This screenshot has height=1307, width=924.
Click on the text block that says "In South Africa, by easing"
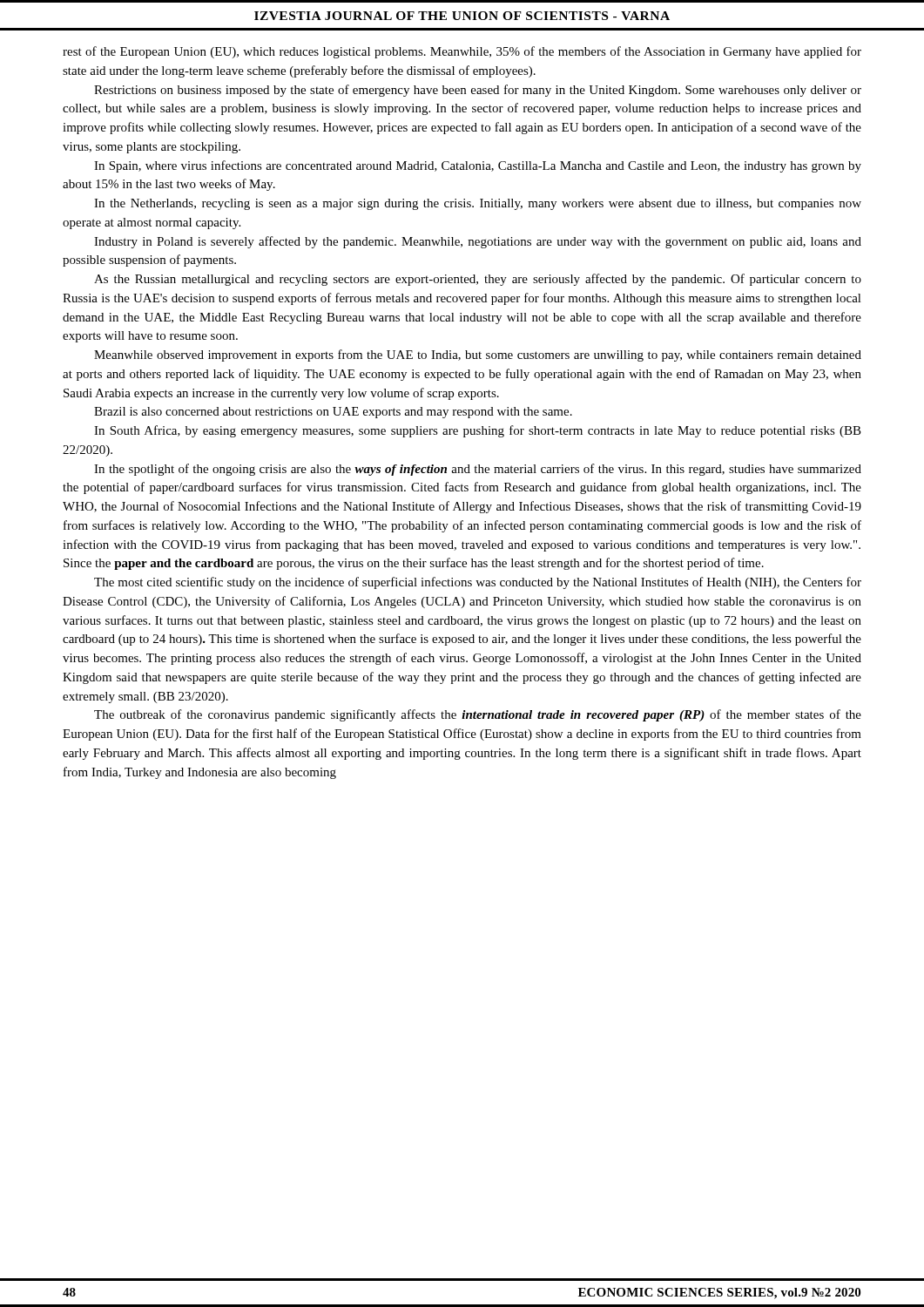pos(462,441)
